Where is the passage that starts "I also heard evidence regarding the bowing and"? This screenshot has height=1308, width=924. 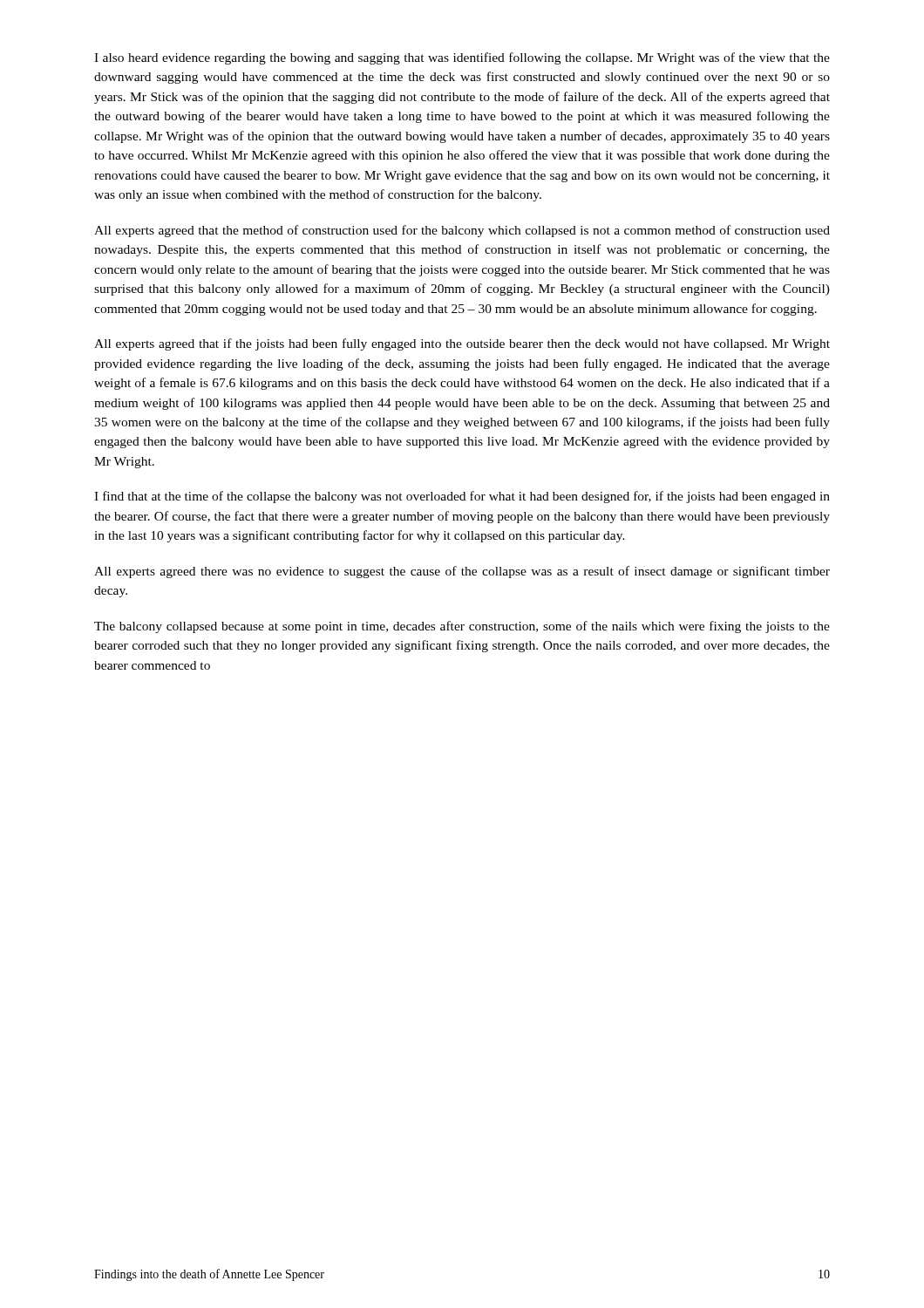[462, 126]
